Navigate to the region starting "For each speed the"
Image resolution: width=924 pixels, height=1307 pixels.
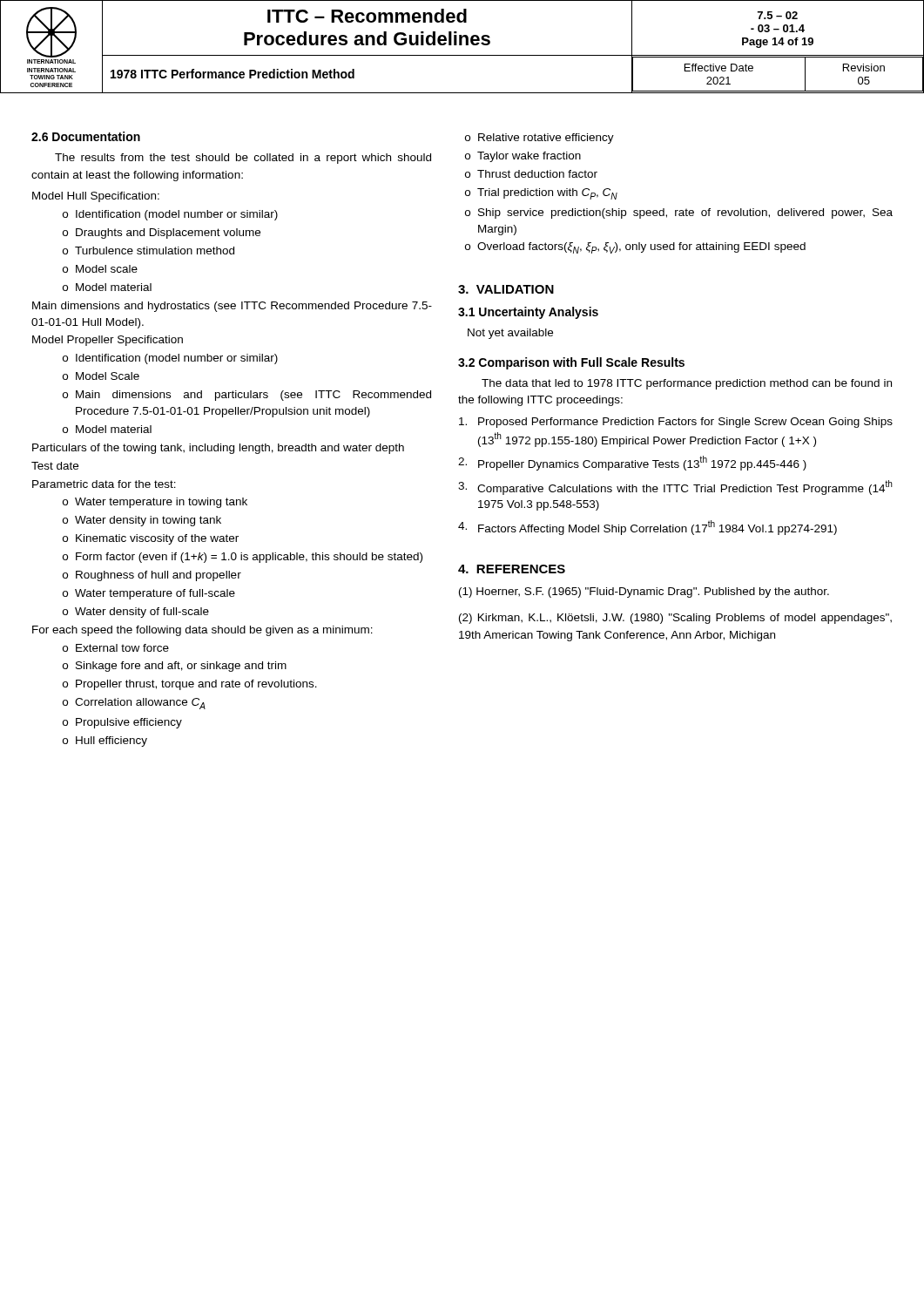click(202, 629)
